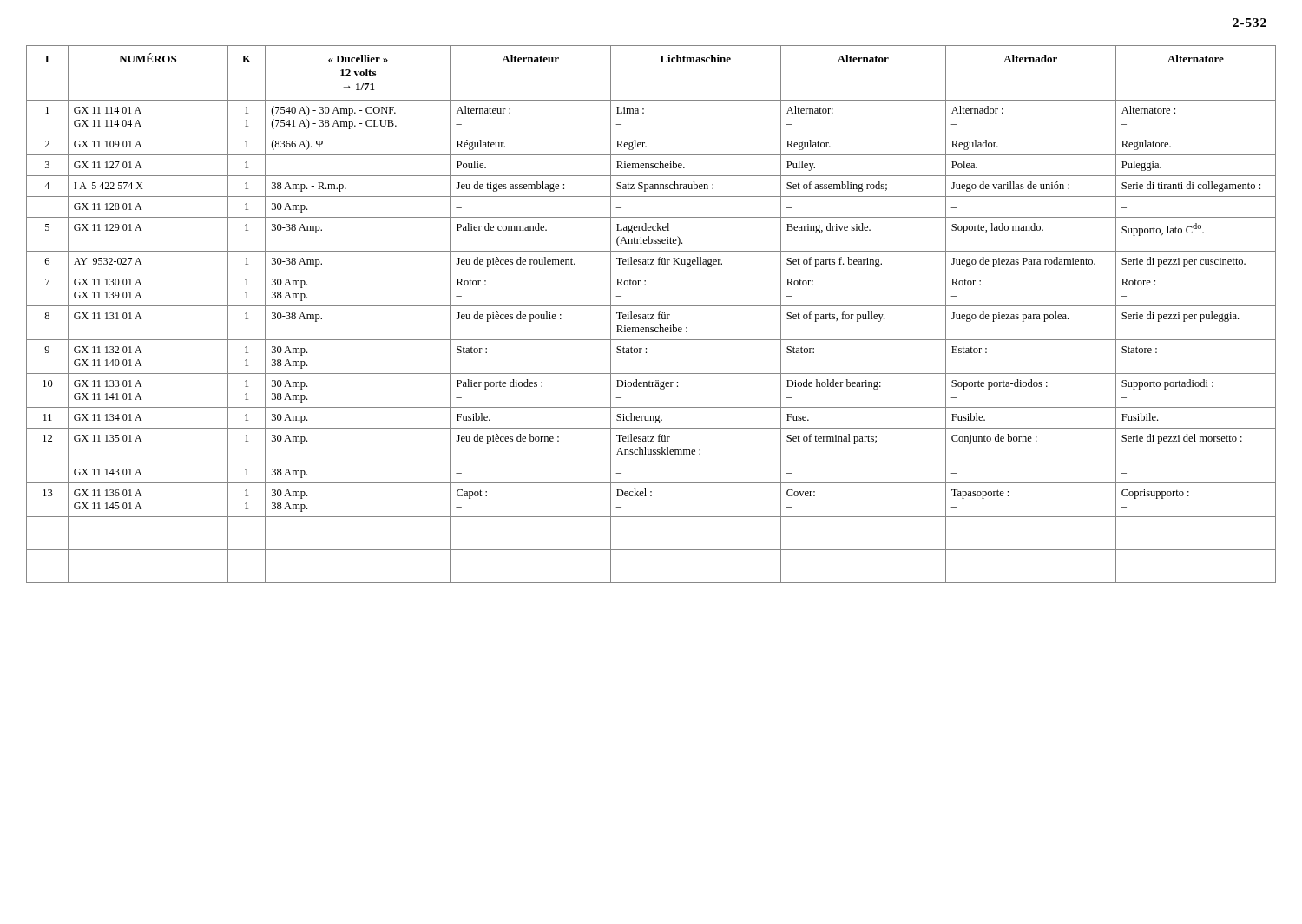Find the table that mentions "Supporto, lato C do ."
The height and width of the screenshot is (924, 1302).
click(x=651, y=472)
